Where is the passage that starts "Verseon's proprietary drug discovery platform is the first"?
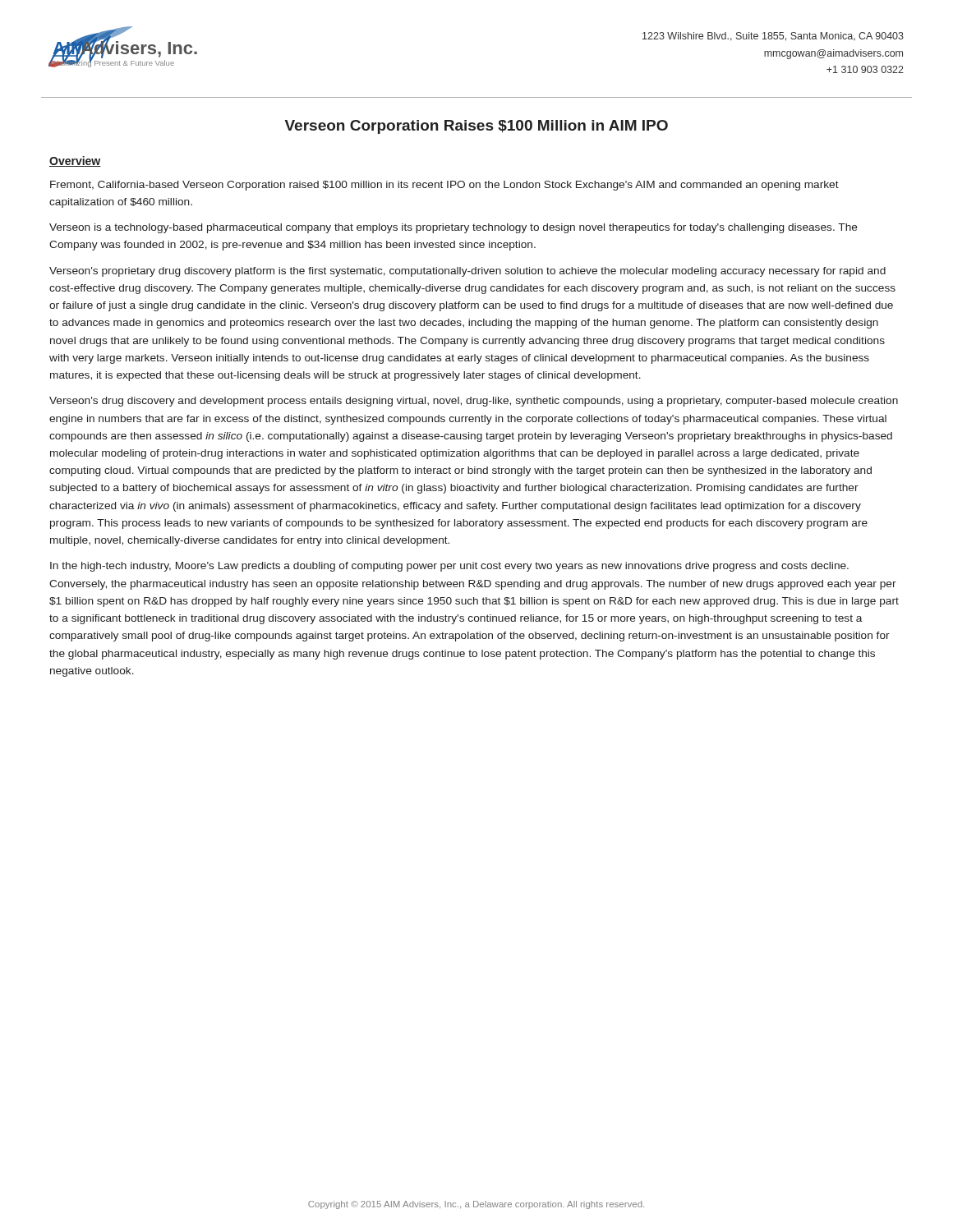The width and height of the screenshot is (953, 1232). (x=472, y=323)
